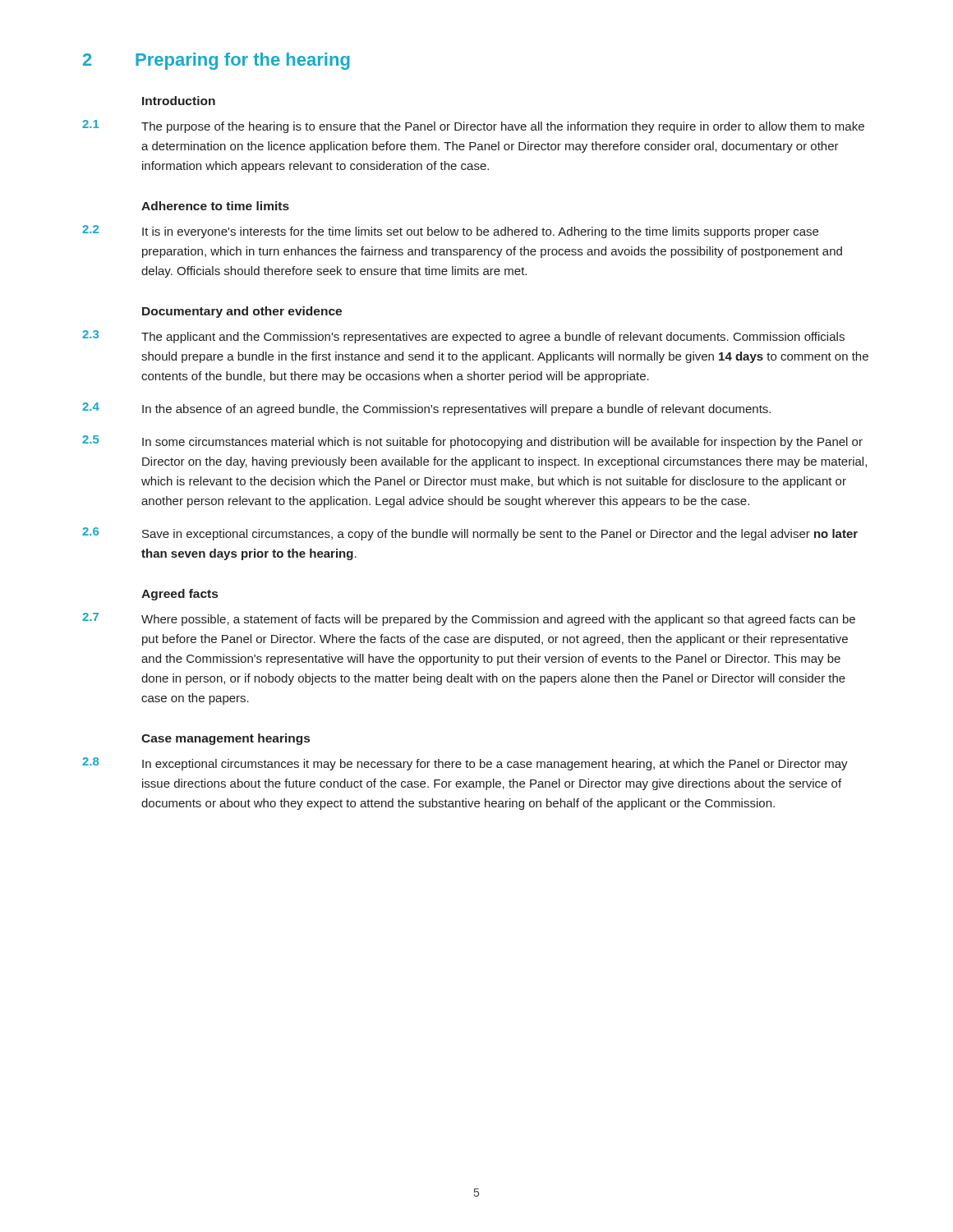
Task: Click on the section header containing "Adherence to time"
Action: click(x=215, y=206)
